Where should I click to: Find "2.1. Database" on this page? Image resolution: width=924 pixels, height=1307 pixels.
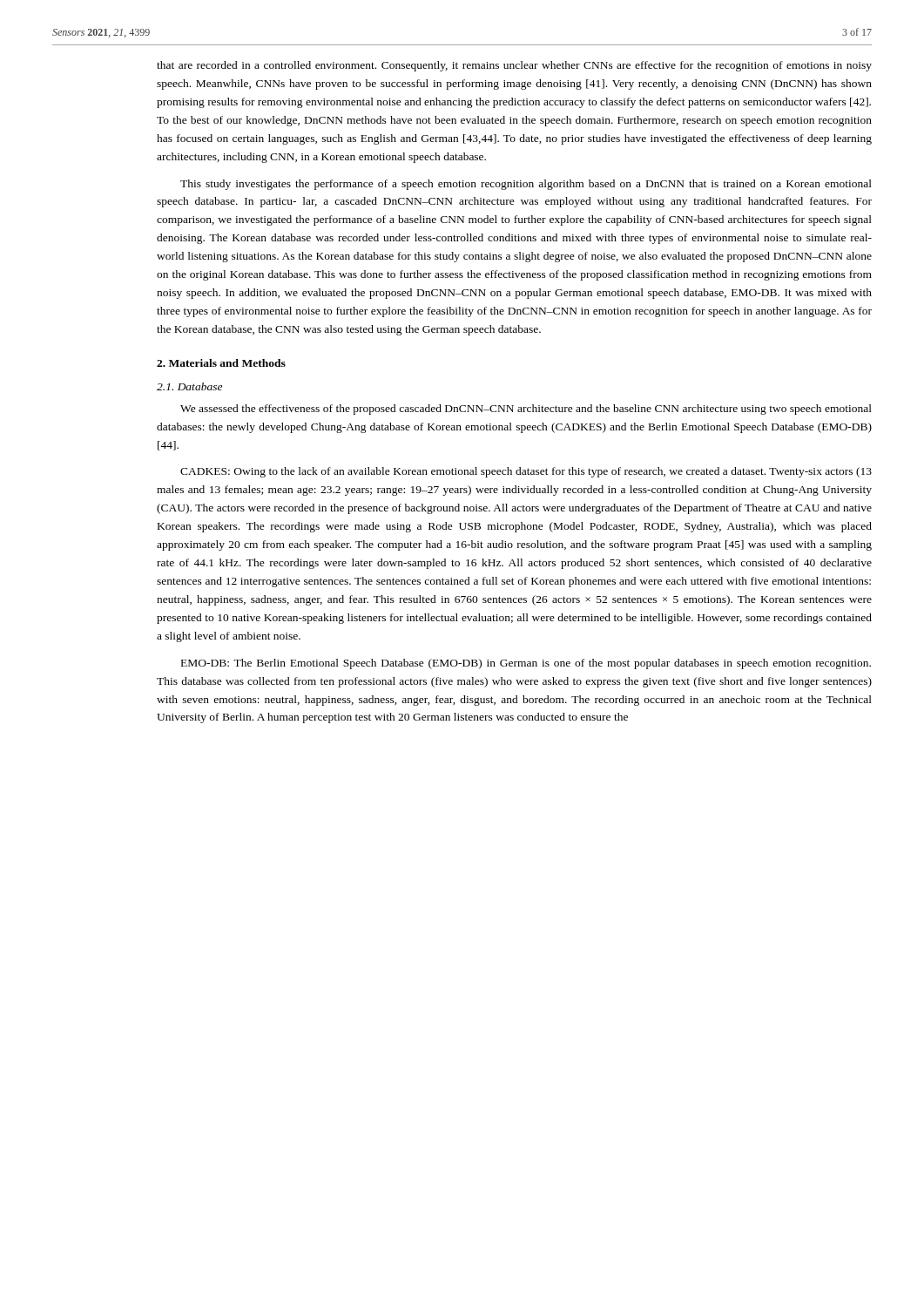189,386
